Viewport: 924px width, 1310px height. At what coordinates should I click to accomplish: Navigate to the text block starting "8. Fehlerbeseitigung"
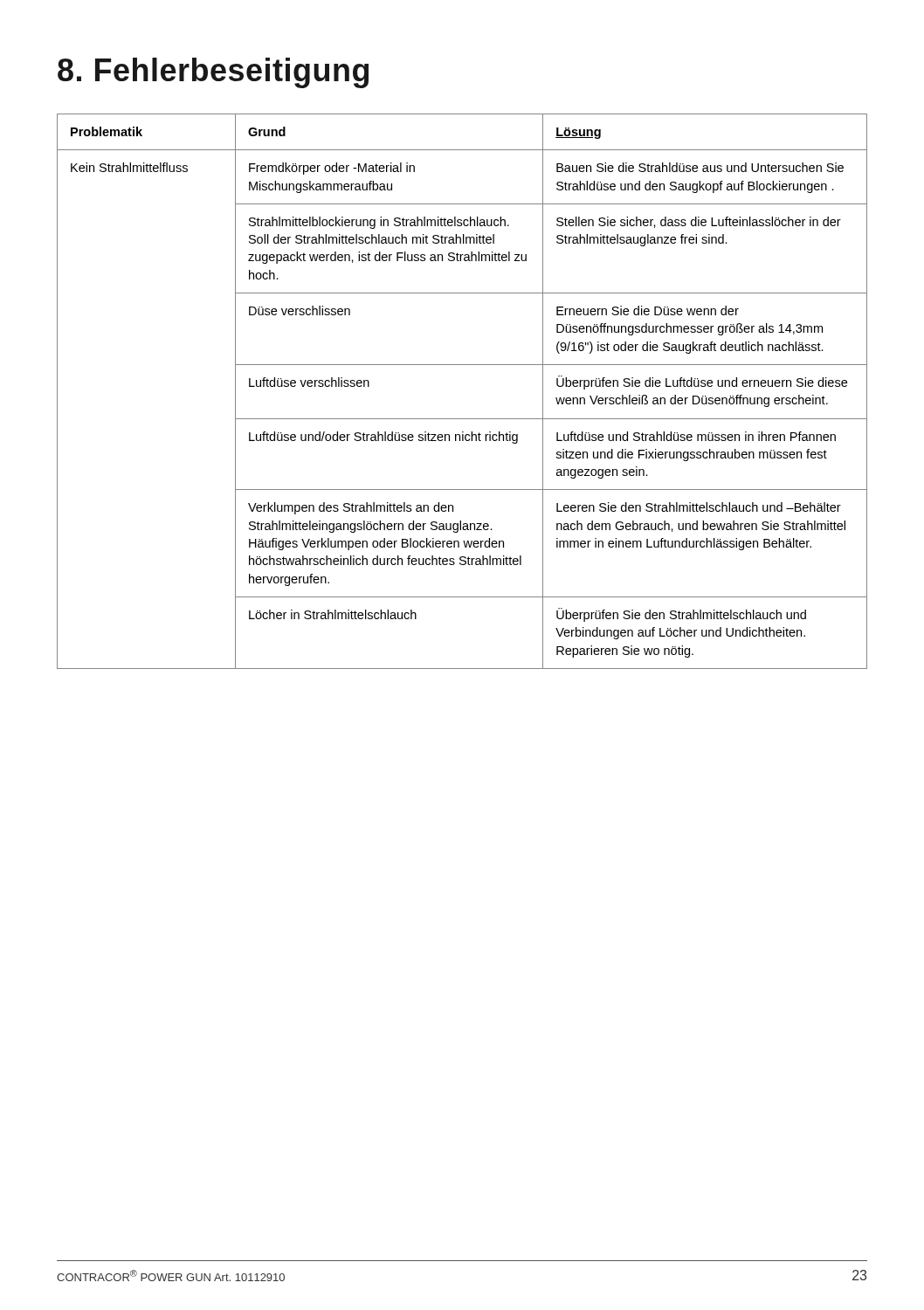tap(214, 70)
